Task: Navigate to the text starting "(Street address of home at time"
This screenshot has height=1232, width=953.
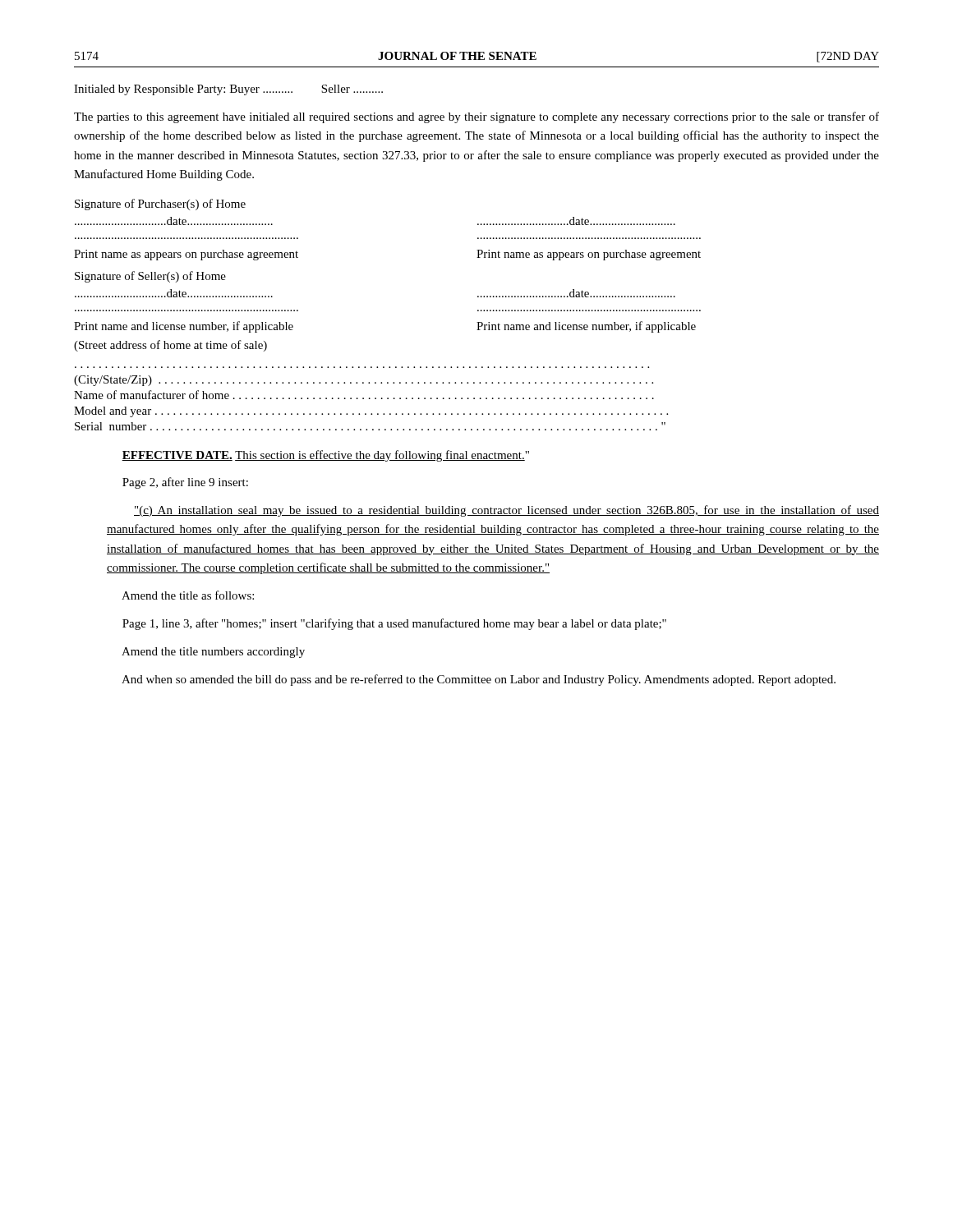Action: [170, 346]
